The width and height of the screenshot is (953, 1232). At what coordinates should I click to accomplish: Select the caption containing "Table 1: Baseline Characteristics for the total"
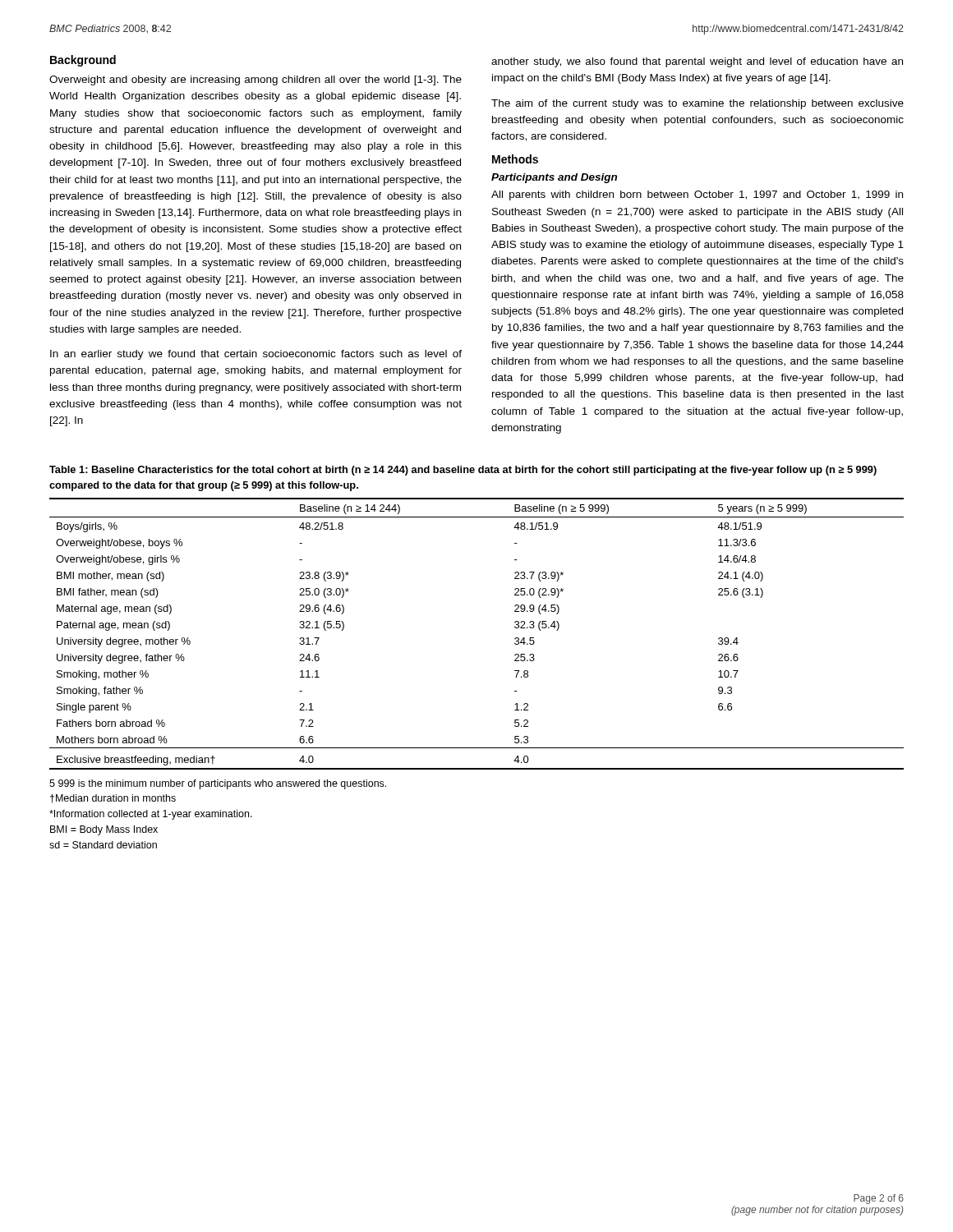point(463,477)
